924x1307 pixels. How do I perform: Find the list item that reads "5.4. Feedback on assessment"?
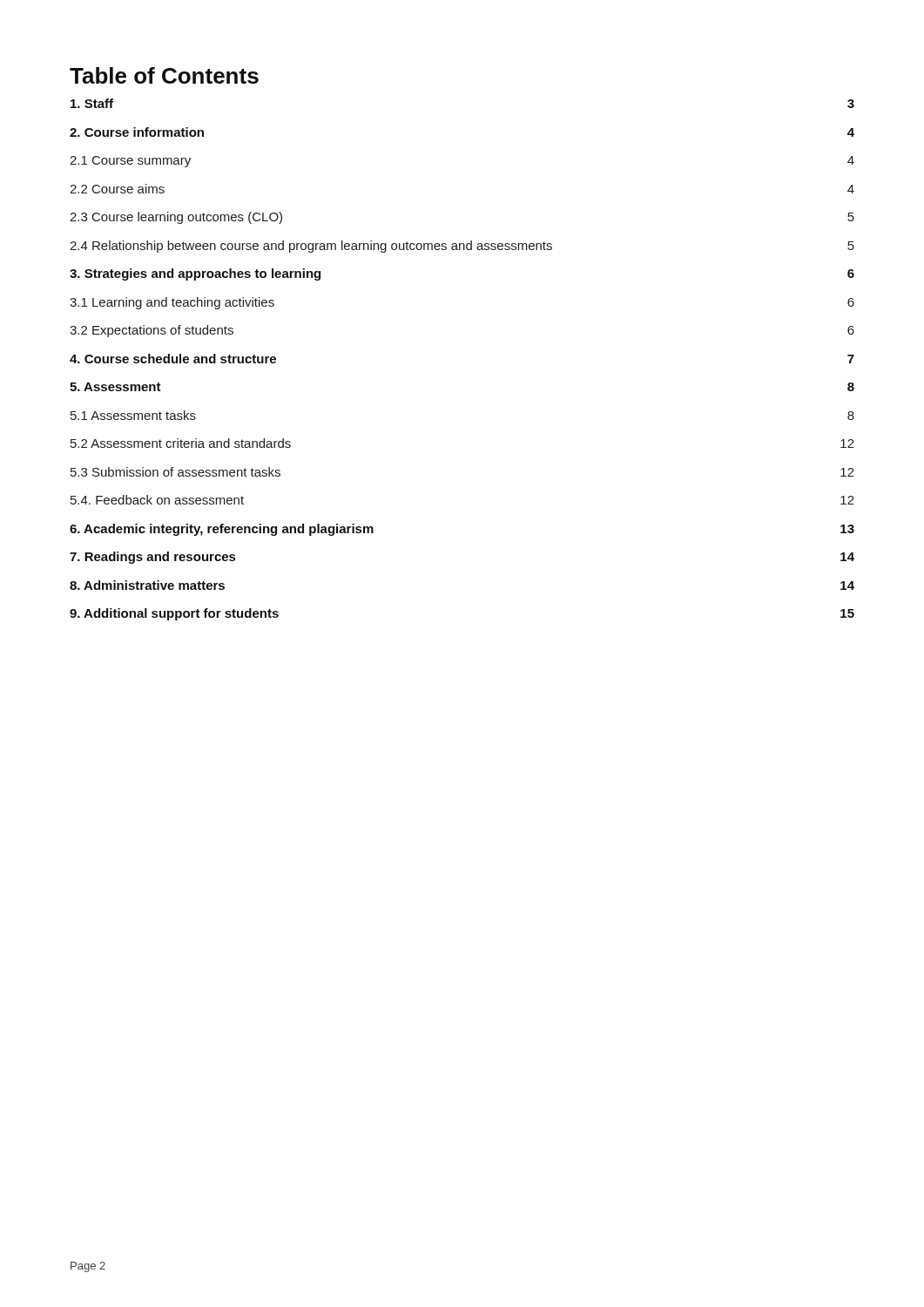coord(159,499)
